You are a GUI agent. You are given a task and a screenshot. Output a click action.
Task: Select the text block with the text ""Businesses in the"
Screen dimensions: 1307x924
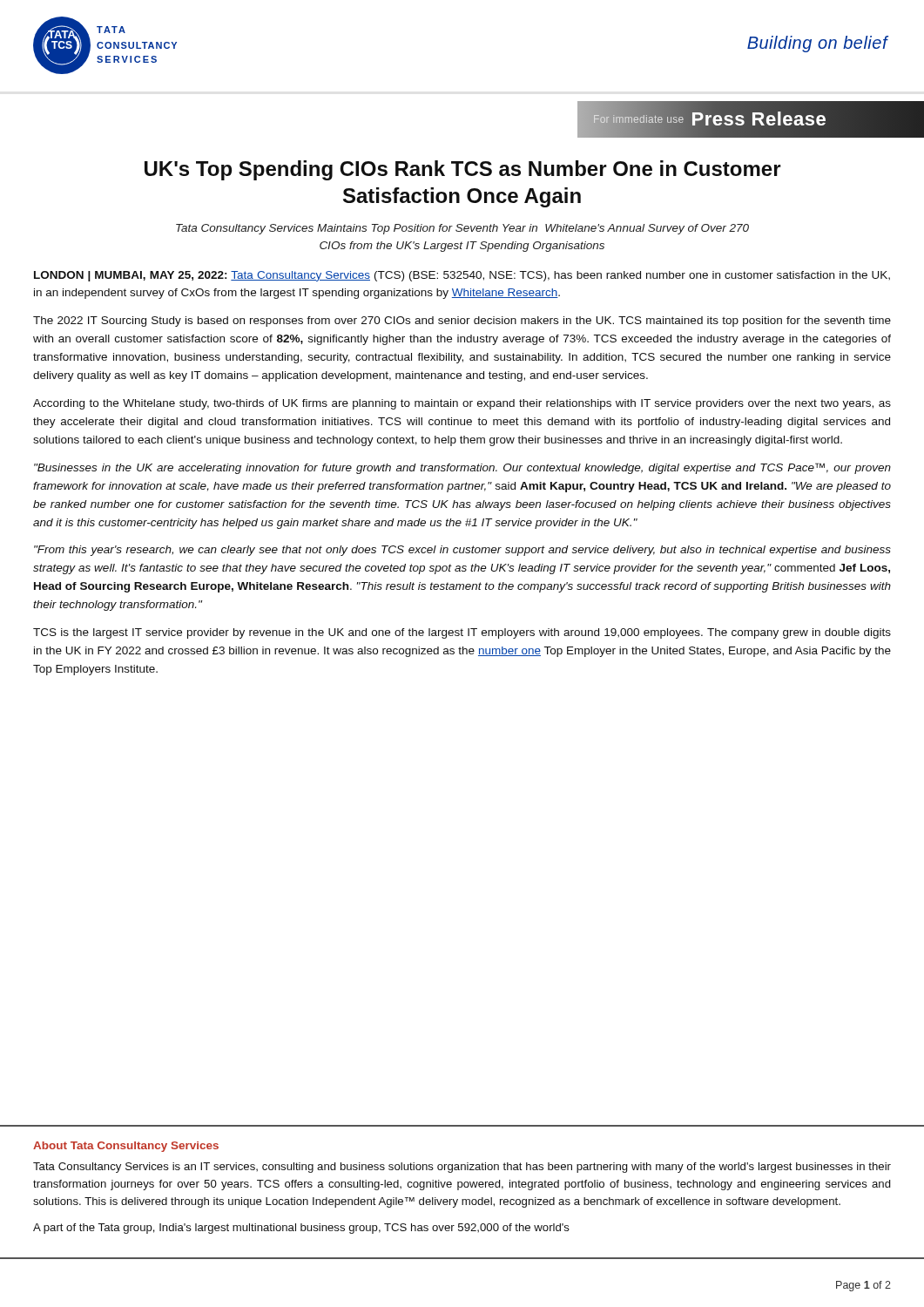tap(462, 495)
